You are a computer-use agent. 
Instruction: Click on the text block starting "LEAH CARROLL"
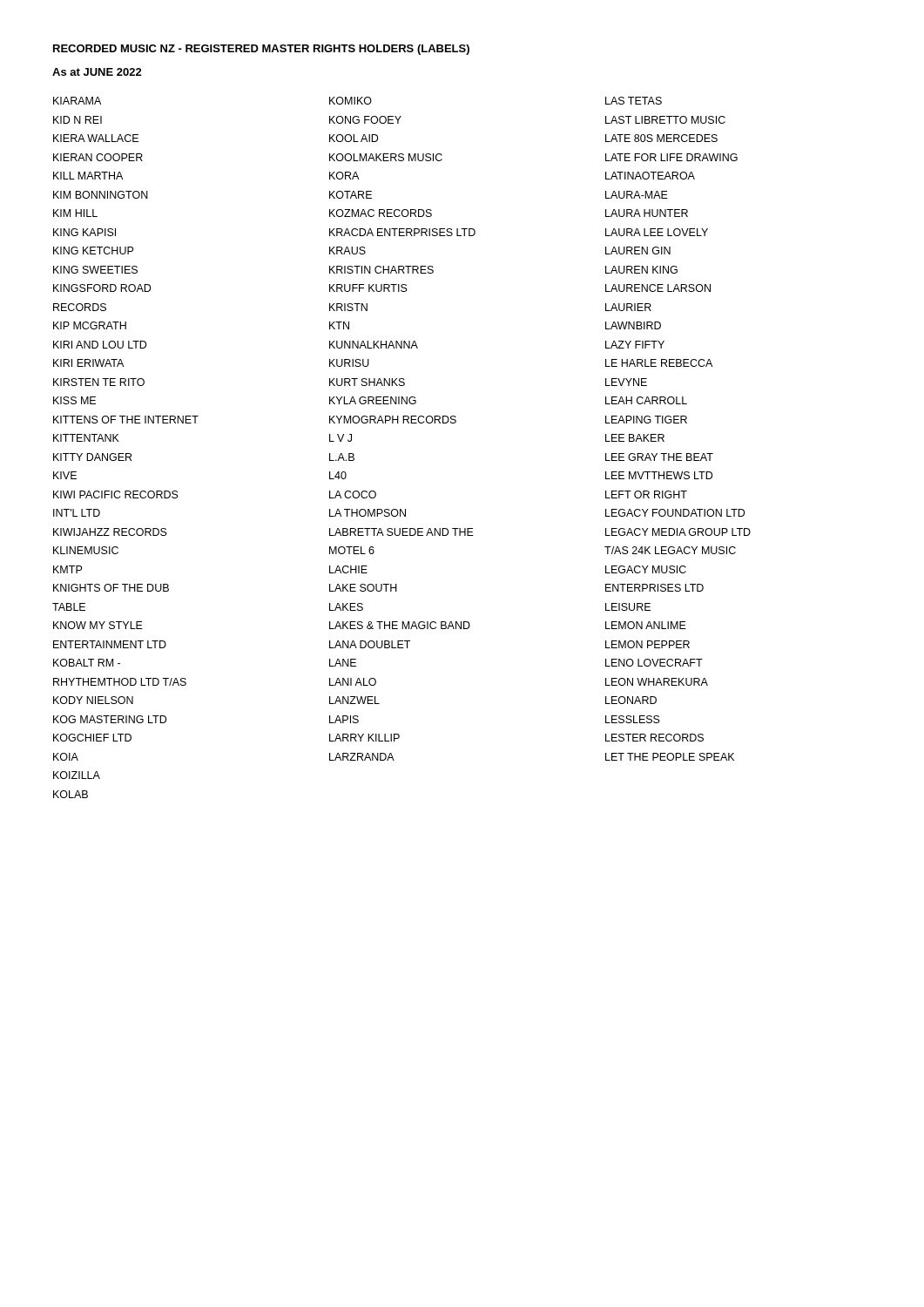pos(646,401)
